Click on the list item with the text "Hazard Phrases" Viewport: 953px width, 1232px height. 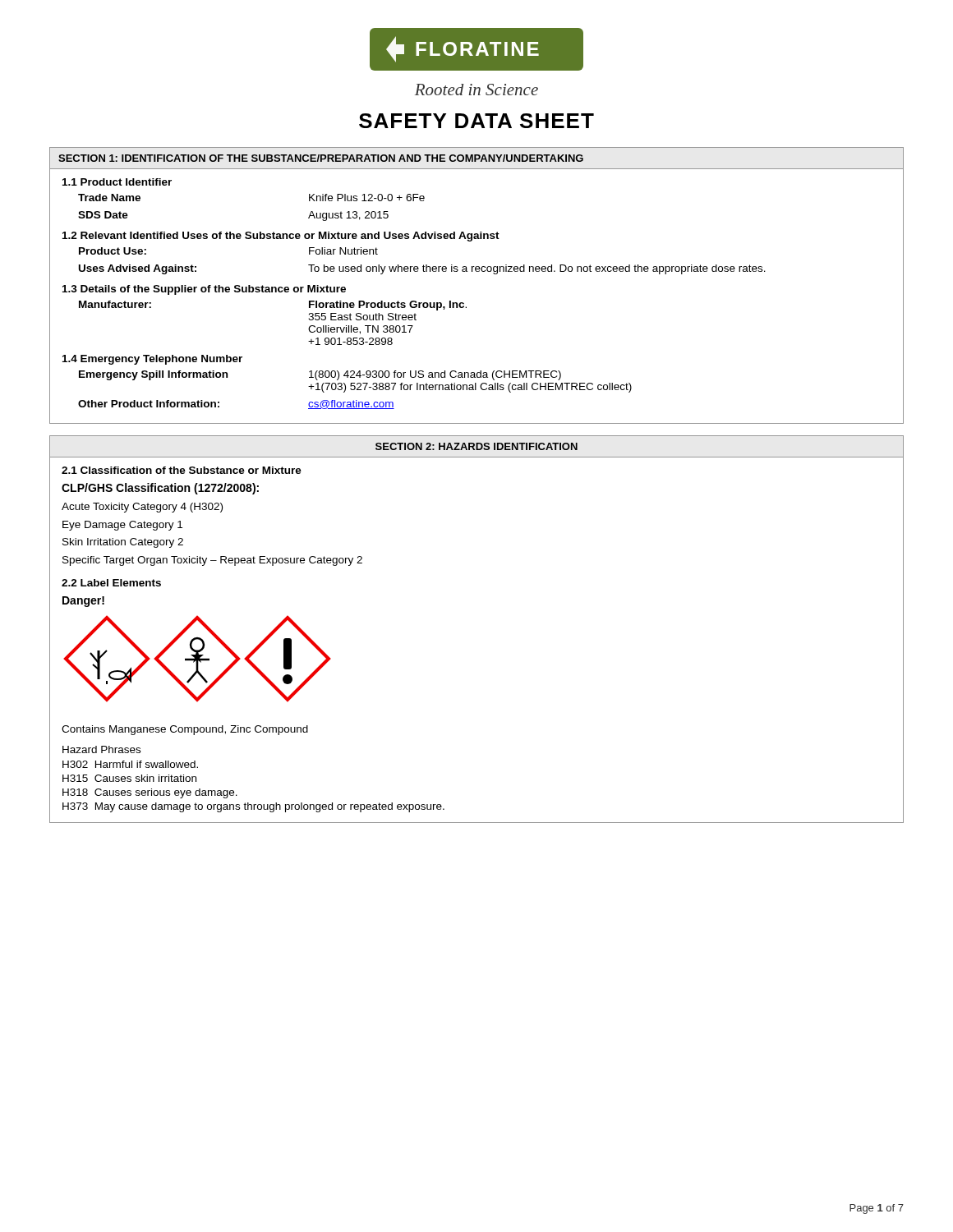[101, 750]
